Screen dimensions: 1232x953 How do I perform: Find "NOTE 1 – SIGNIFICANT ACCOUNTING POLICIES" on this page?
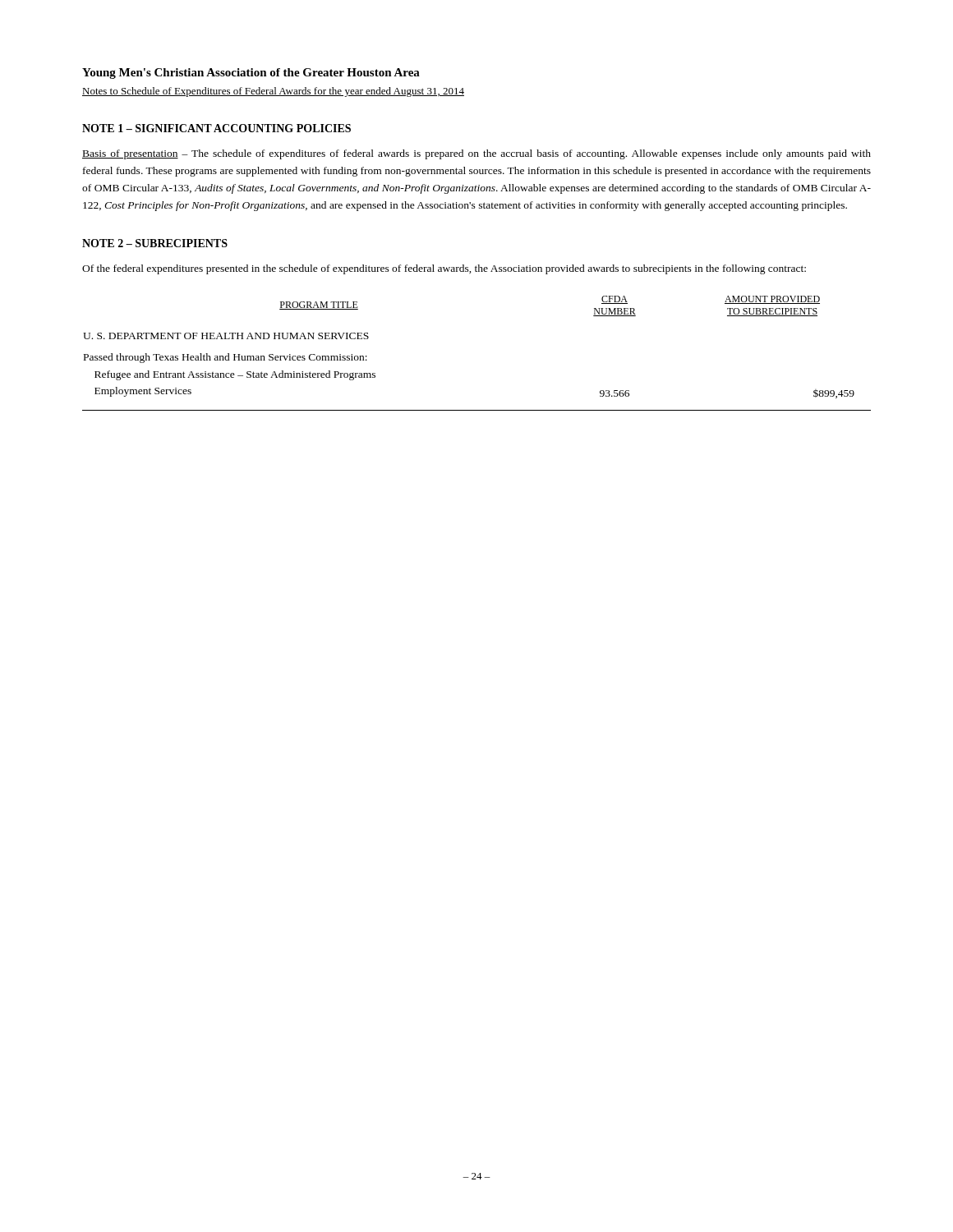[217, 128]
